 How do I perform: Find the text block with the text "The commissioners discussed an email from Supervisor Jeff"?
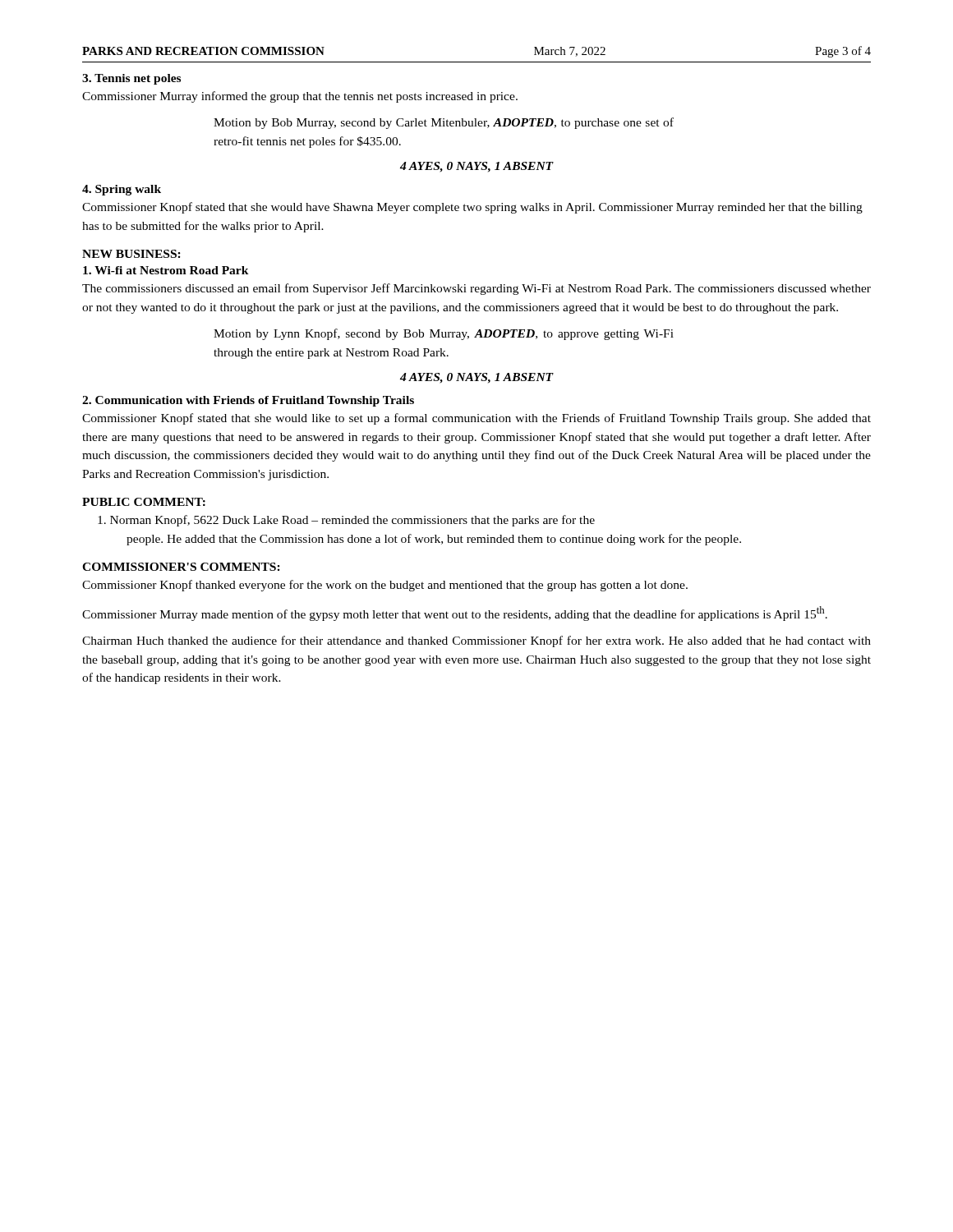(476, 297)
